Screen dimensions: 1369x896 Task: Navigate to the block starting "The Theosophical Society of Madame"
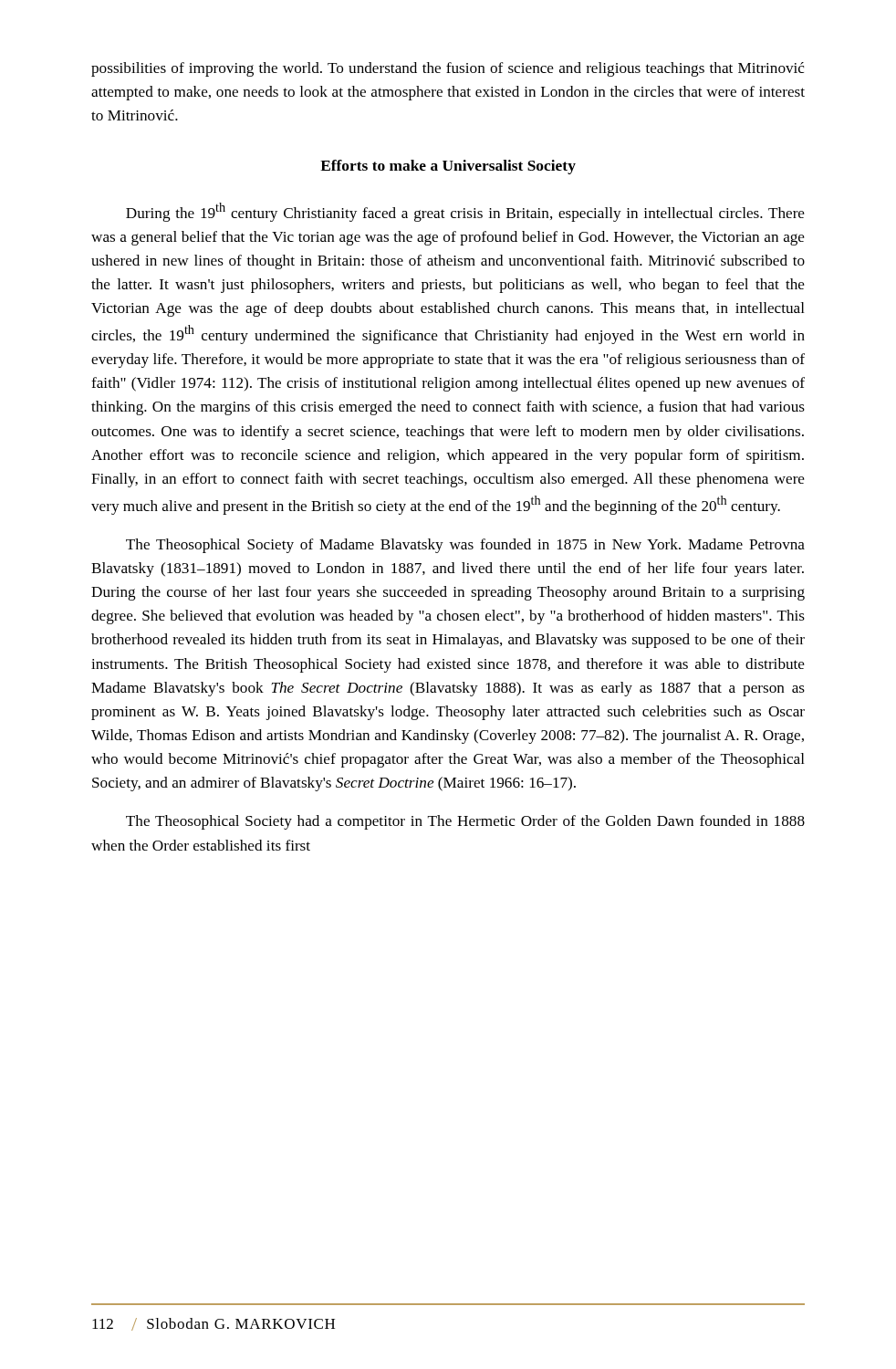click(448, 664)
